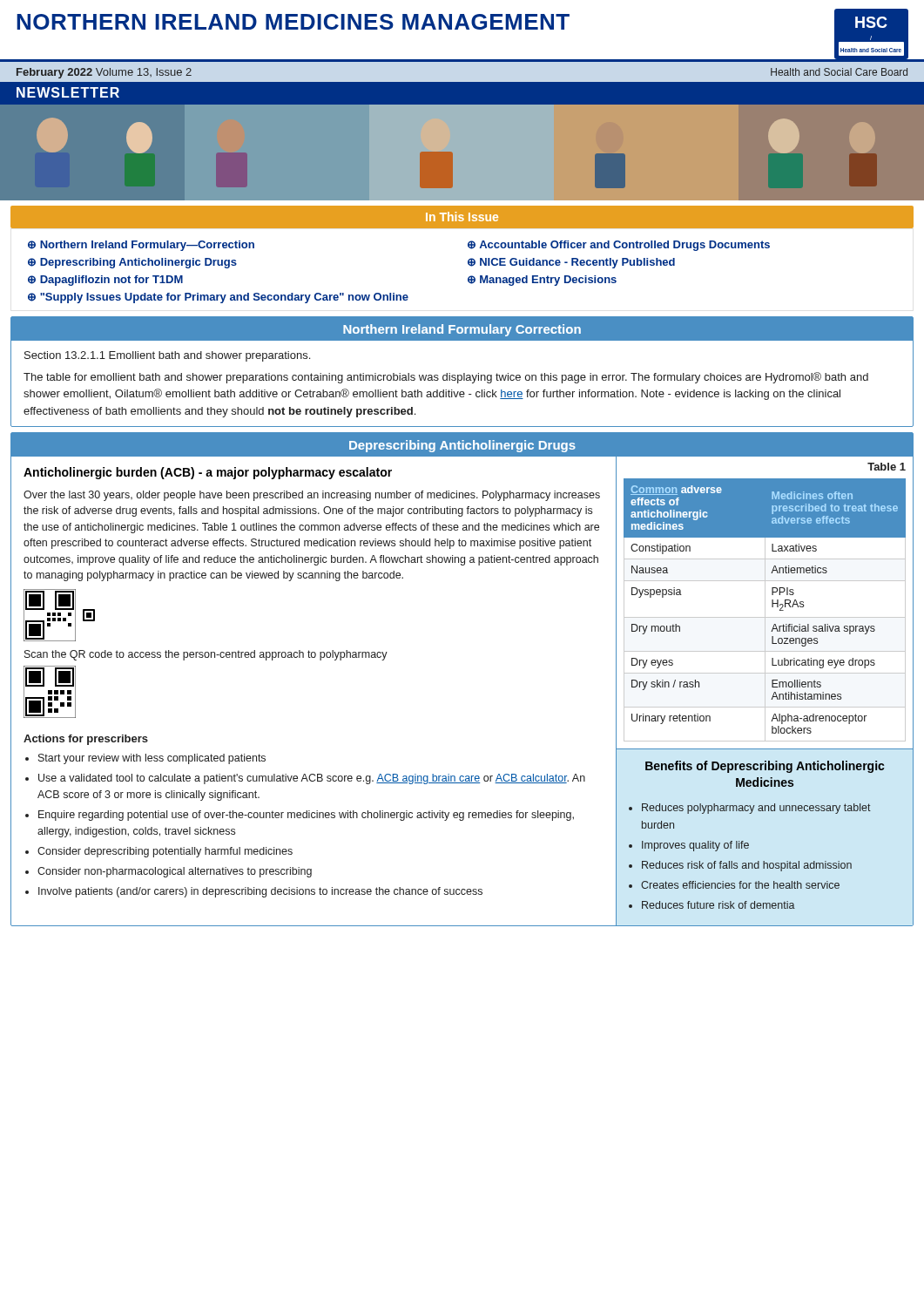The image size is (924, 1307).
Task: Navigate to the block starting "⊕ NICE Guidance - Recently Published"
Action: 571,262
